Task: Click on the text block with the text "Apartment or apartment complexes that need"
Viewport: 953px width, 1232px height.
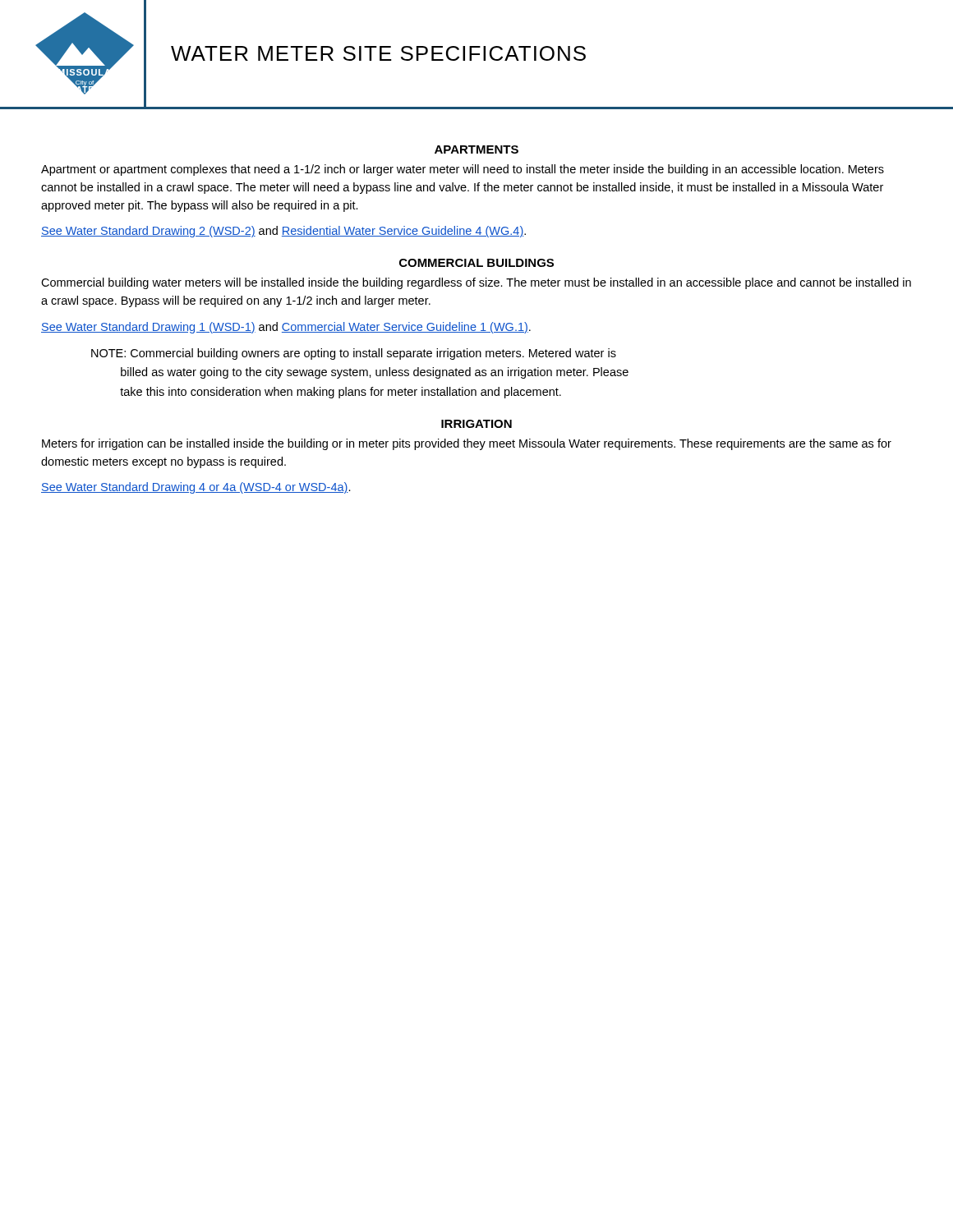Action: pyautogui.click(x=463, y=187)
